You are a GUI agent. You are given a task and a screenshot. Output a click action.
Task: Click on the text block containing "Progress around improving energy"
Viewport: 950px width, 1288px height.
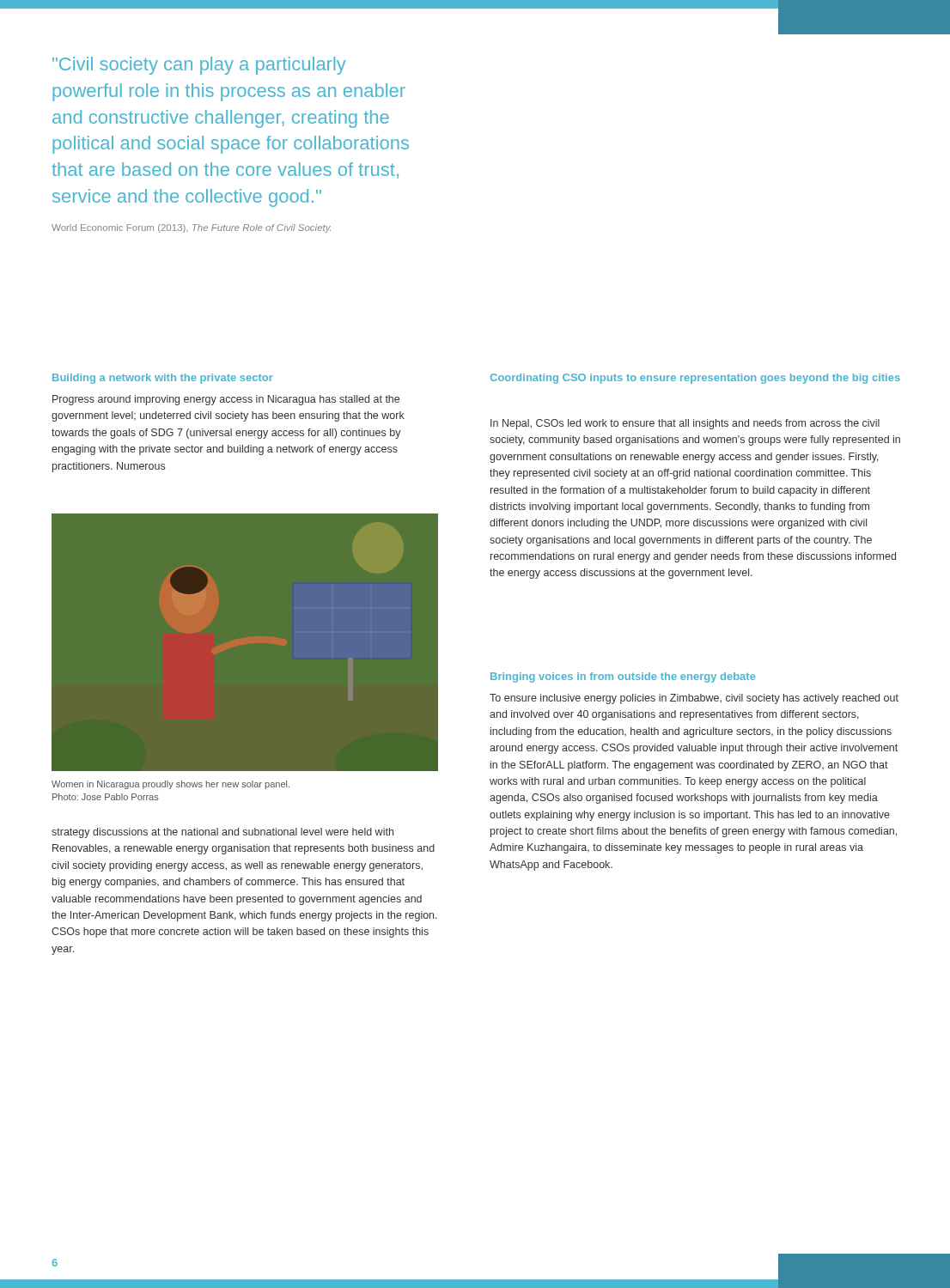[228, 433]
